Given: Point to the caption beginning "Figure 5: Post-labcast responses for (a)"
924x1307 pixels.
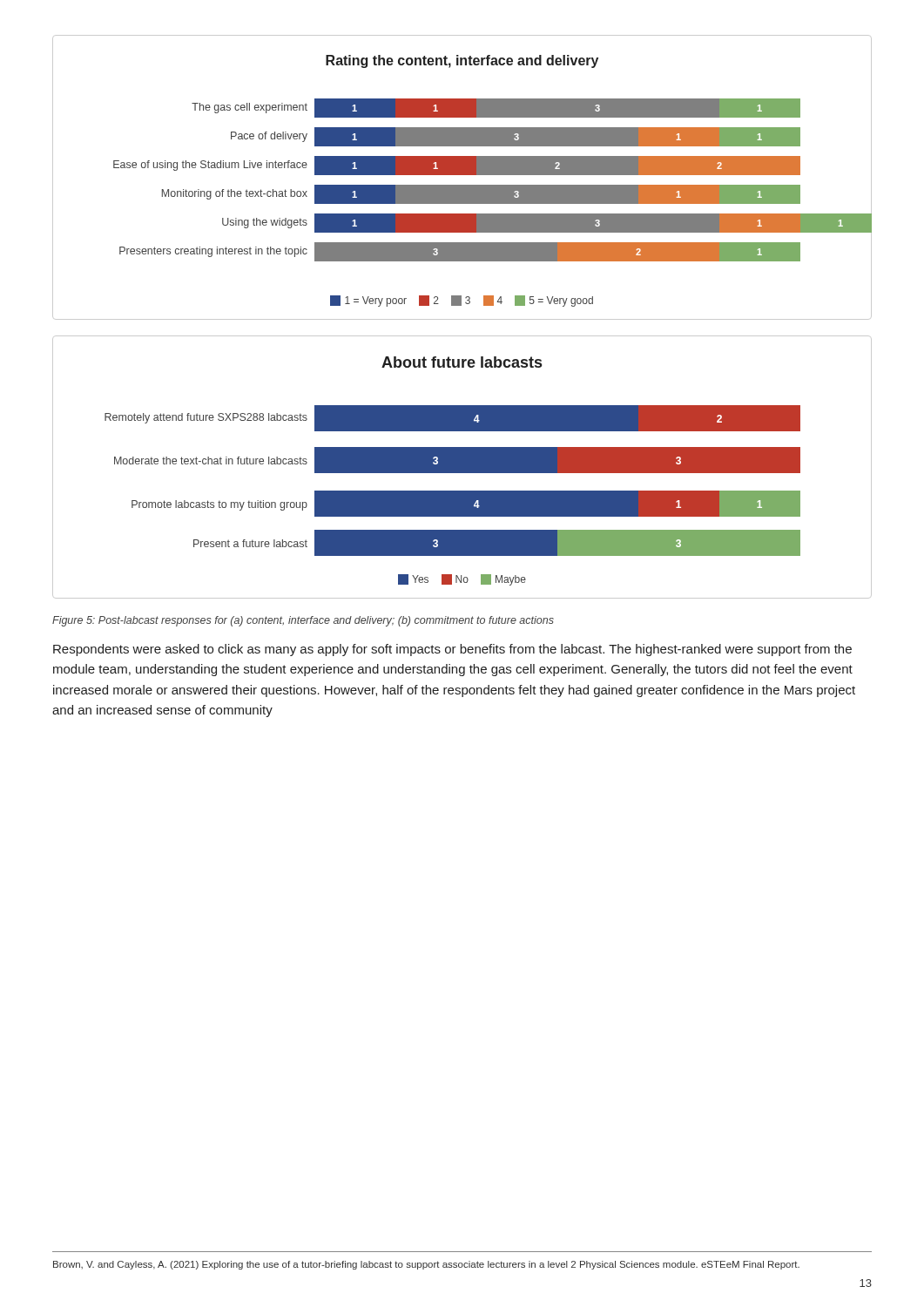Looking at the screenshot, I should pos(303,620).
